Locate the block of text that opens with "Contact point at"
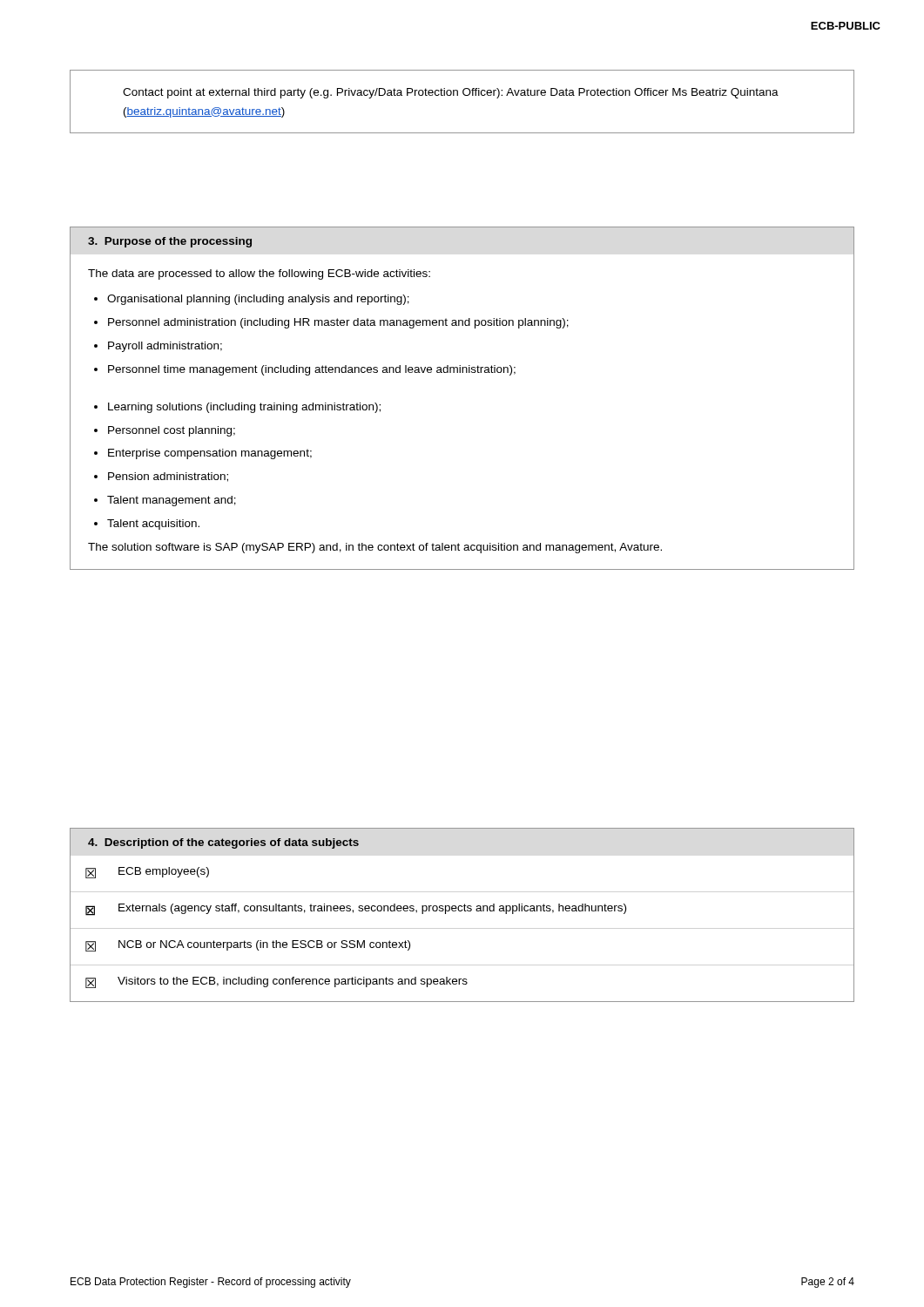924x1307 pixels. point(450,101)
